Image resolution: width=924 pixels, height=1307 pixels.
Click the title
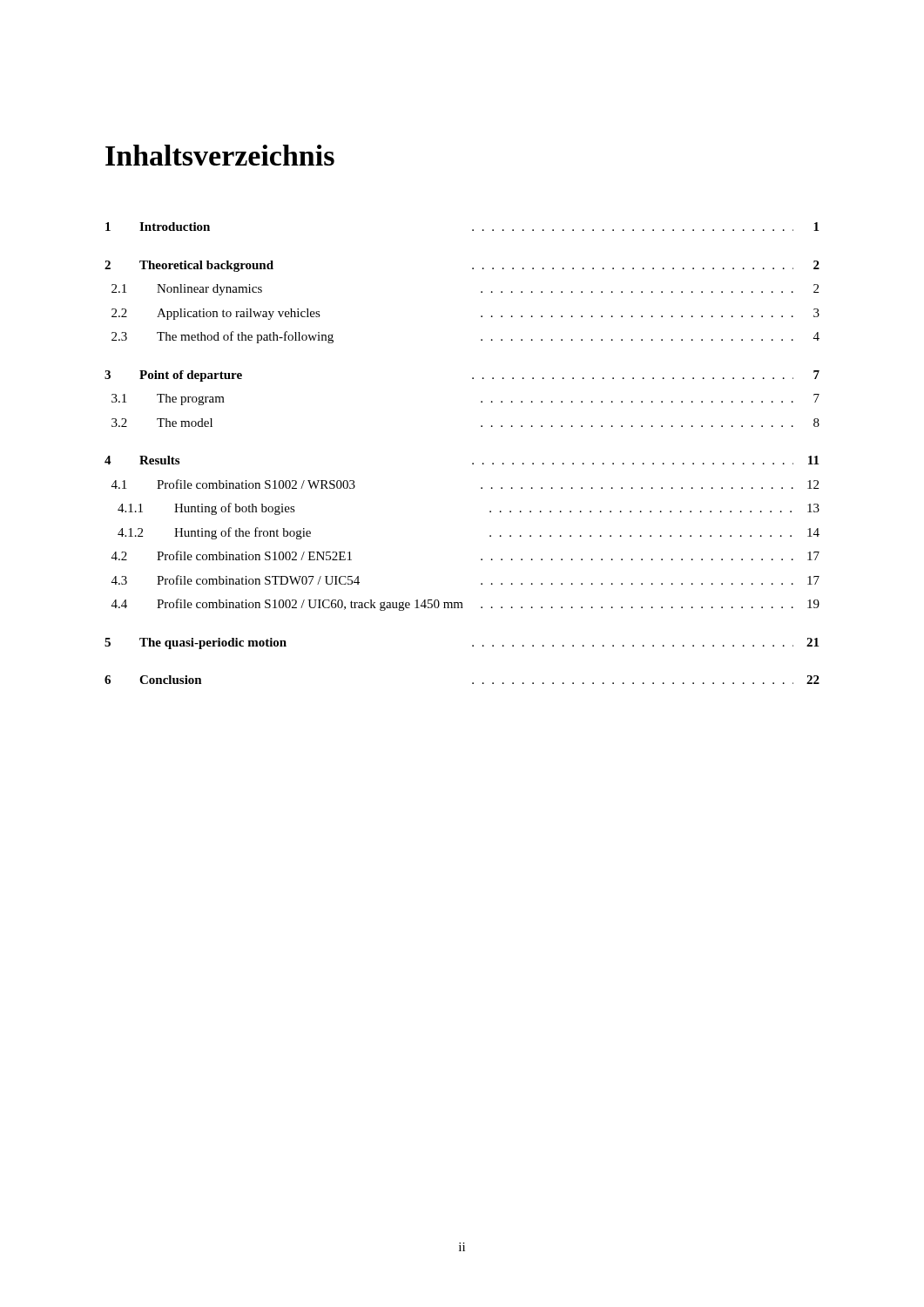pos(220,156)
